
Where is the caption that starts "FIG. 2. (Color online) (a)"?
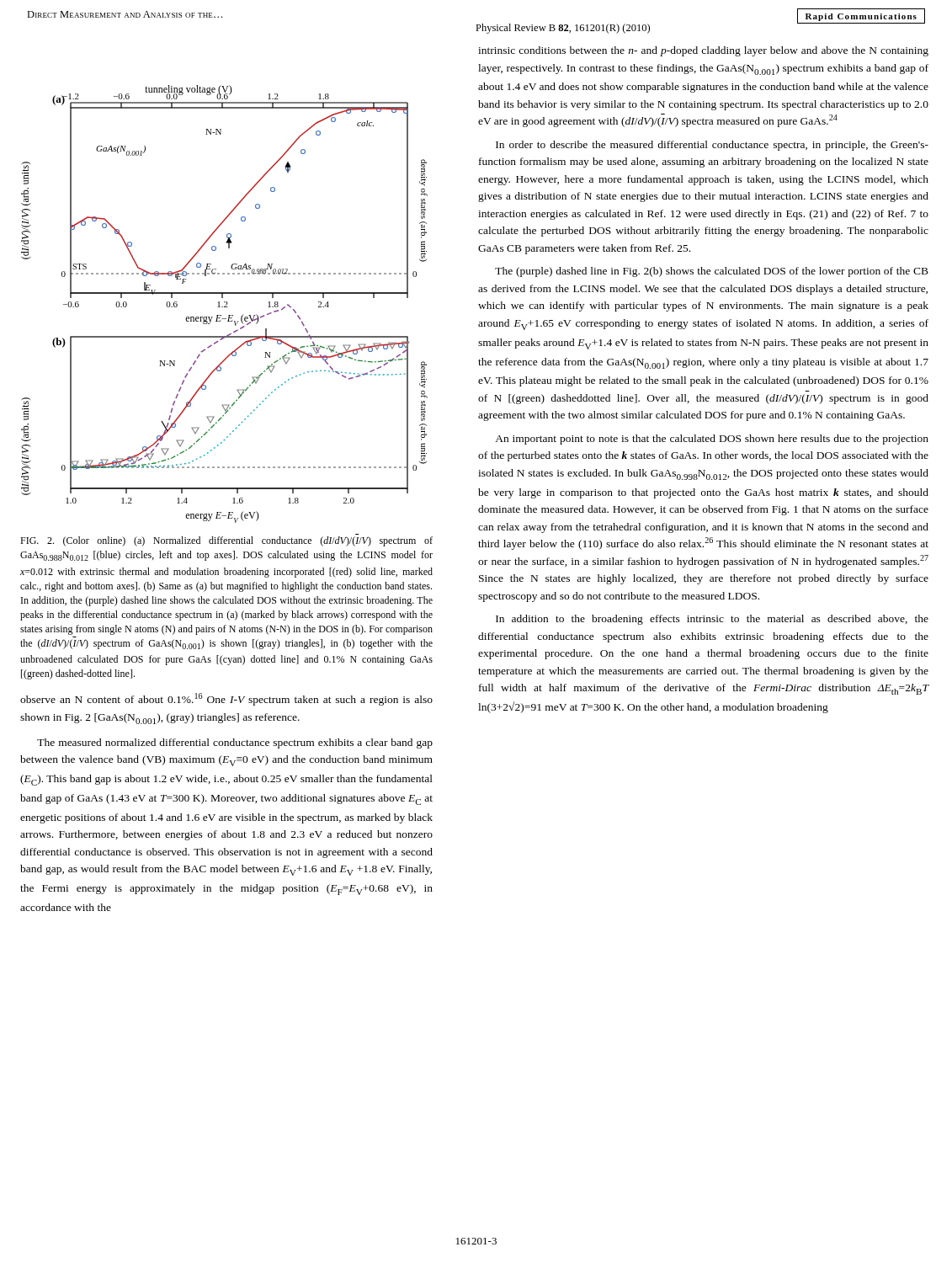(x=226, y=607)
